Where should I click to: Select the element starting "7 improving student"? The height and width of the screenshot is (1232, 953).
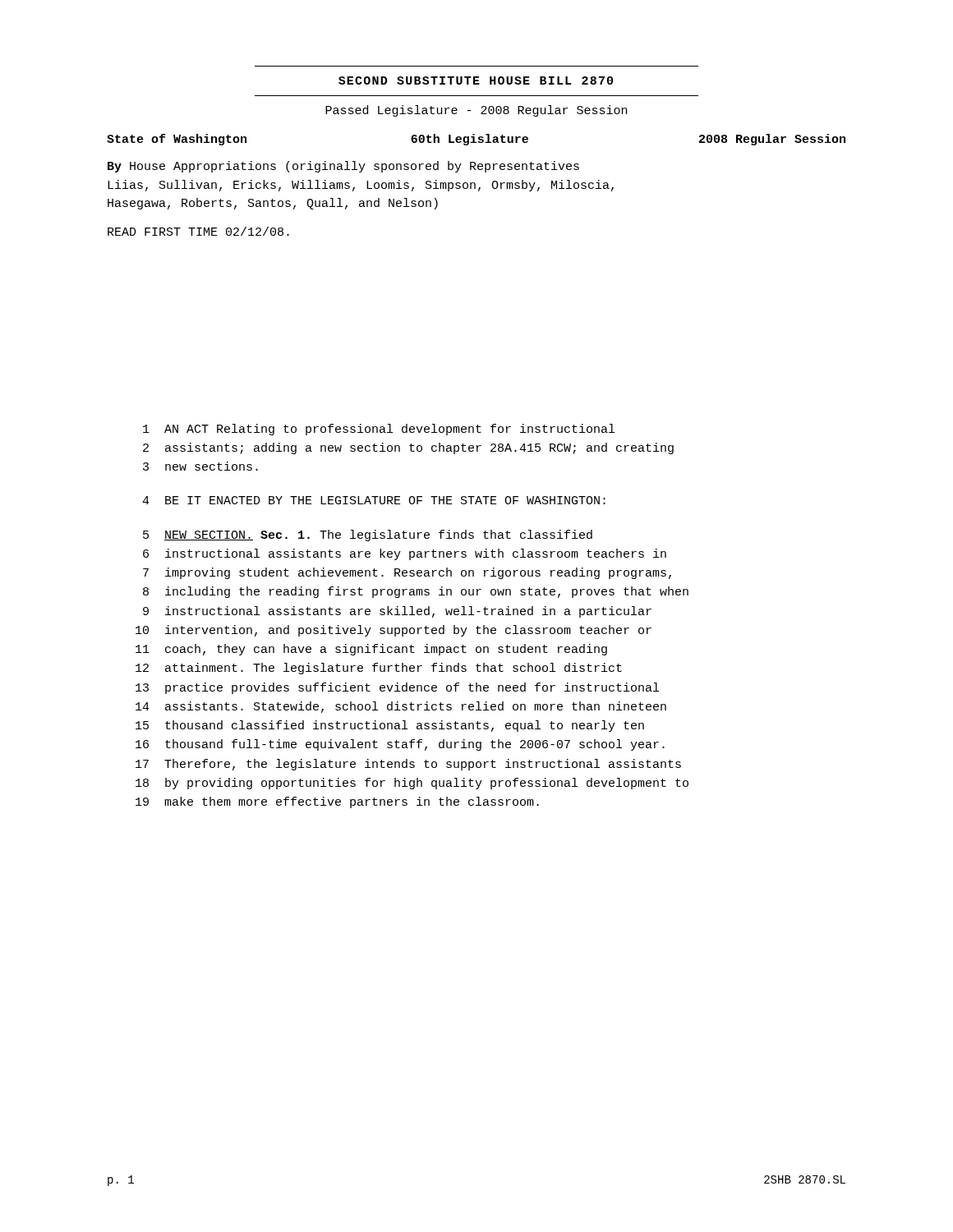(x=476, y=574)
